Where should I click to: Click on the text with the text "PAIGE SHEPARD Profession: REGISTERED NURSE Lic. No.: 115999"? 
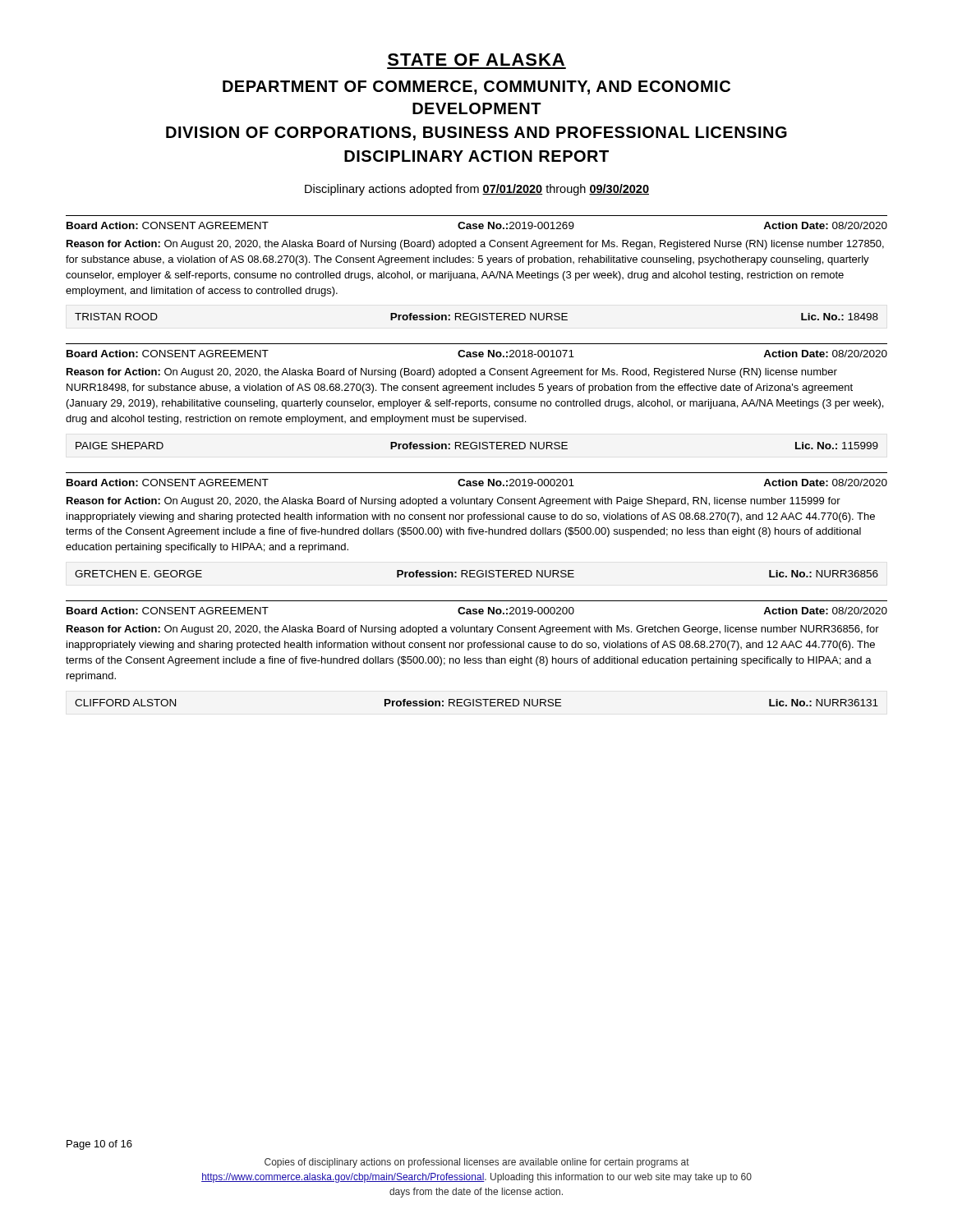(x=476, y=445)
